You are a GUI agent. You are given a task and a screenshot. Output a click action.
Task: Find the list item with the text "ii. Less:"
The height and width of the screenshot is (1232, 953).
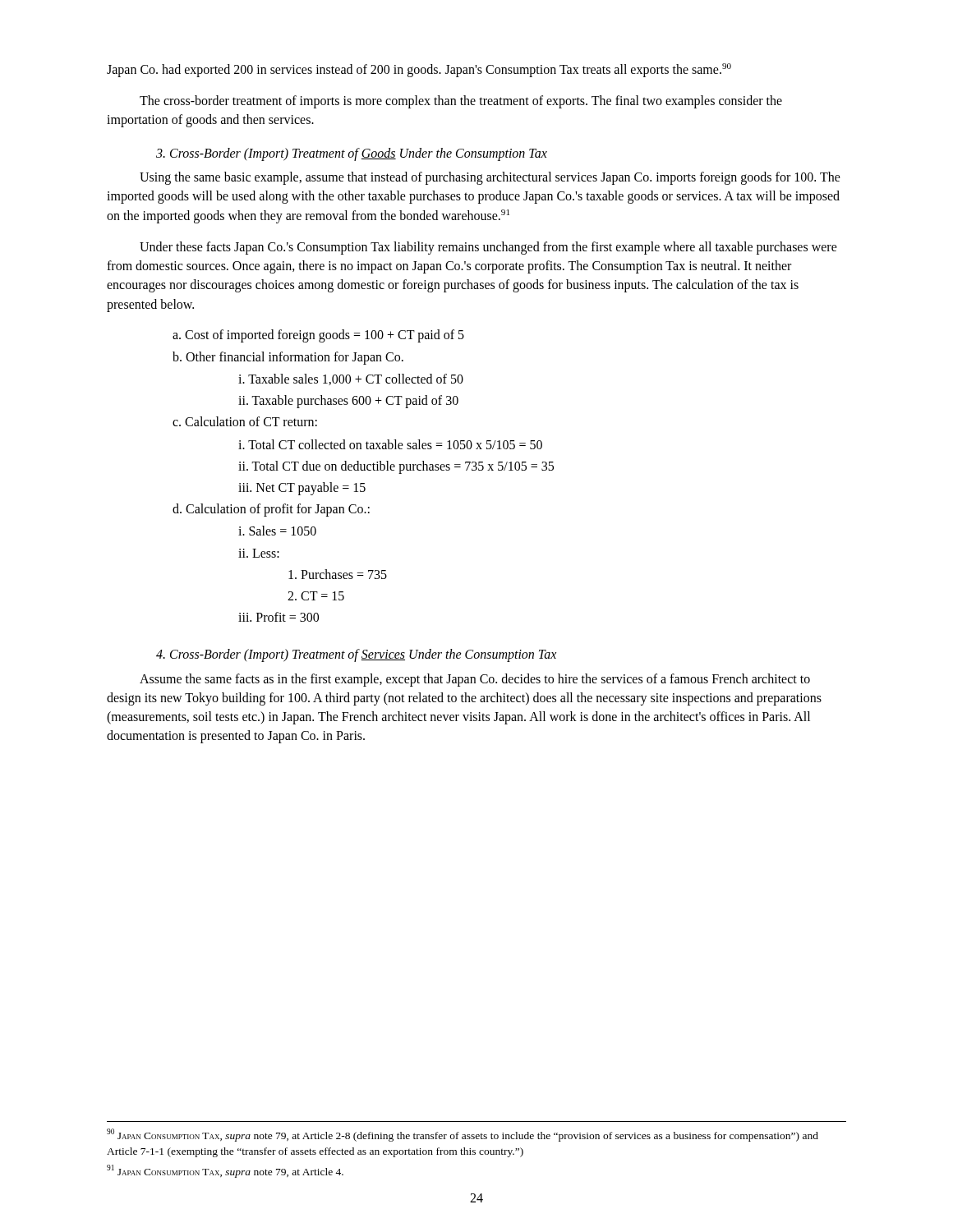click(259, 553)
